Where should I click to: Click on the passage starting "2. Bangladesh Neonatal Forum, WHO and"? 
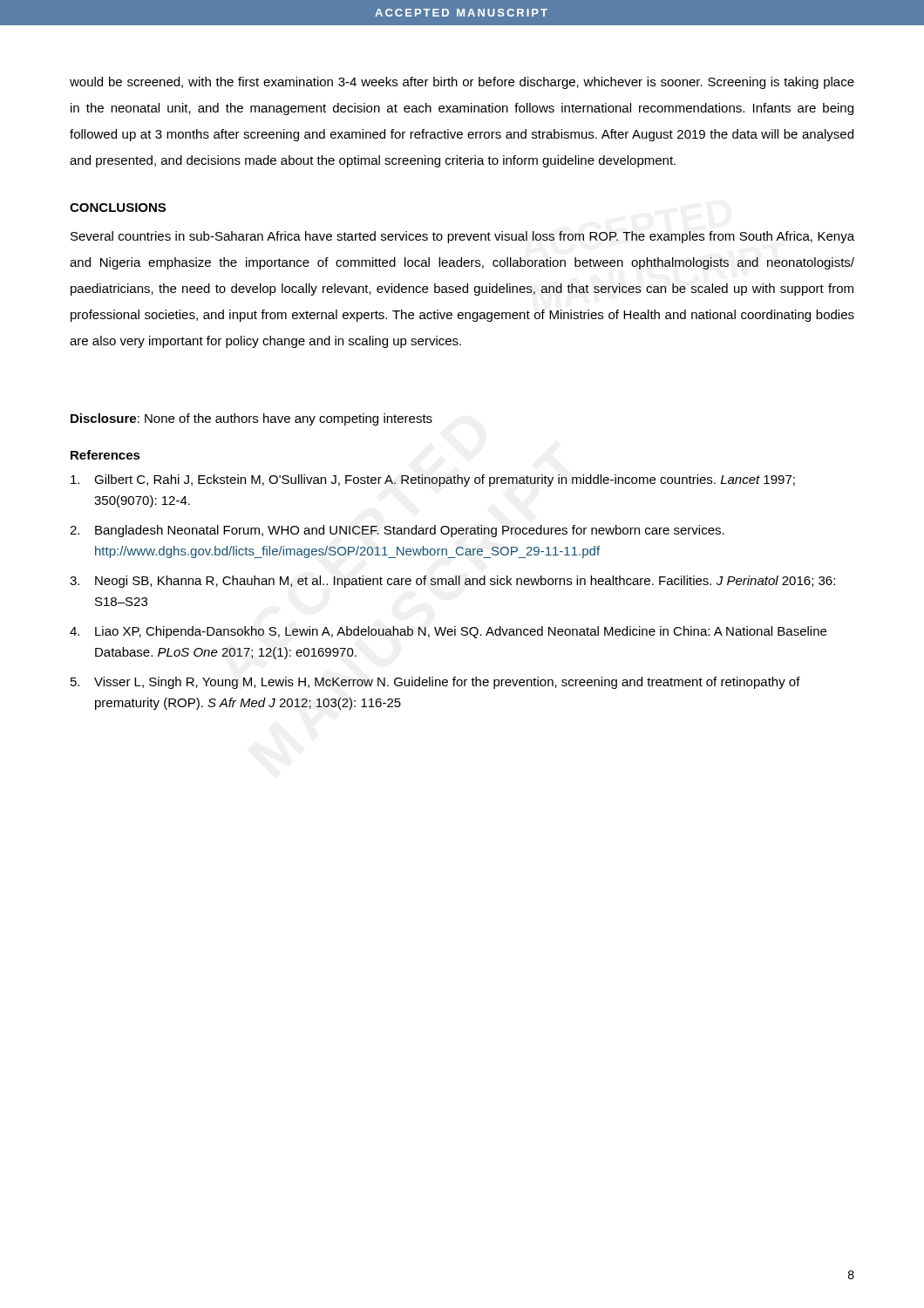(x=397, y=541)
